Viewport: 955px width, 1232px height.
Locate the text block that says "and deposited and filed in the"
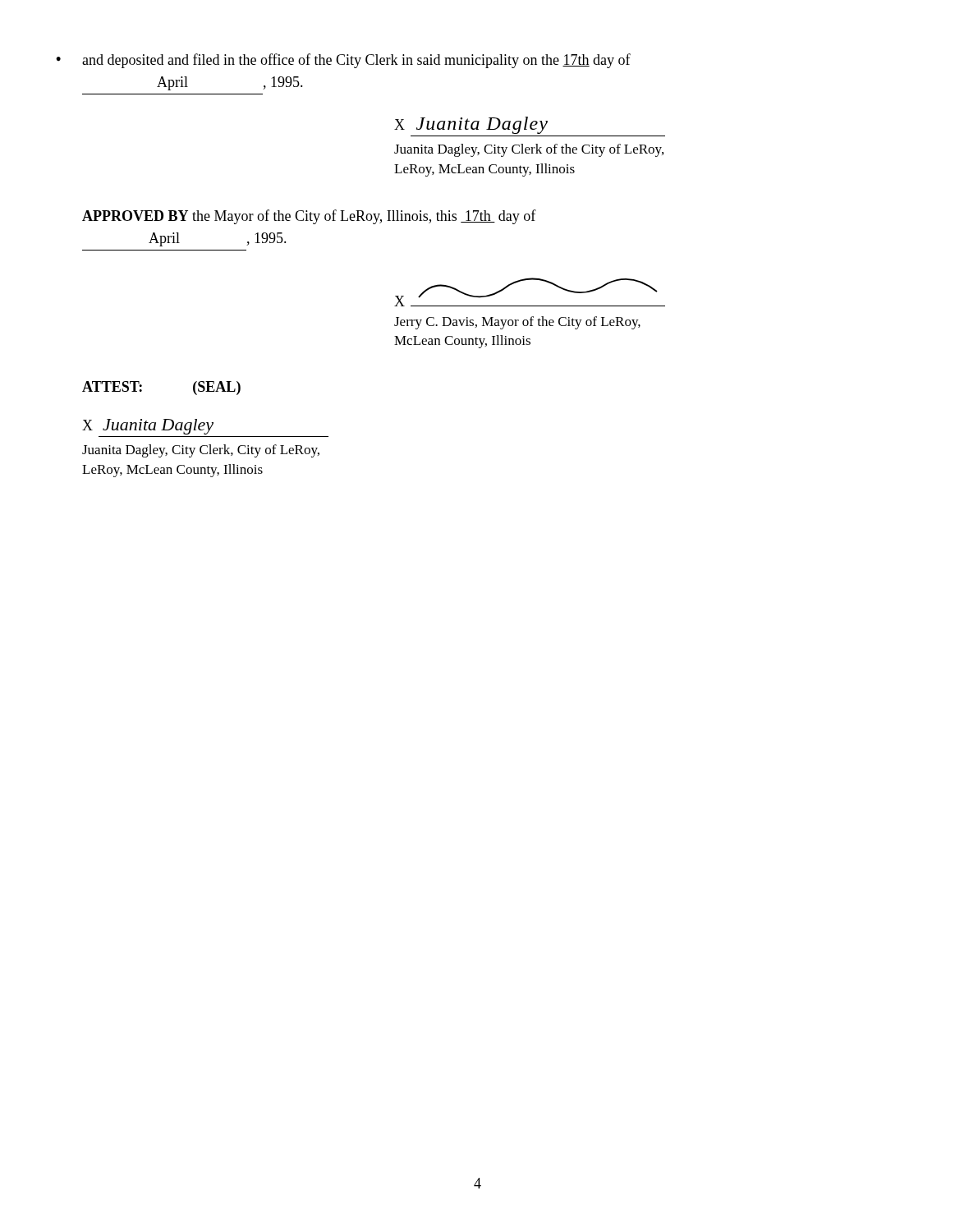(x=356, y=73)
